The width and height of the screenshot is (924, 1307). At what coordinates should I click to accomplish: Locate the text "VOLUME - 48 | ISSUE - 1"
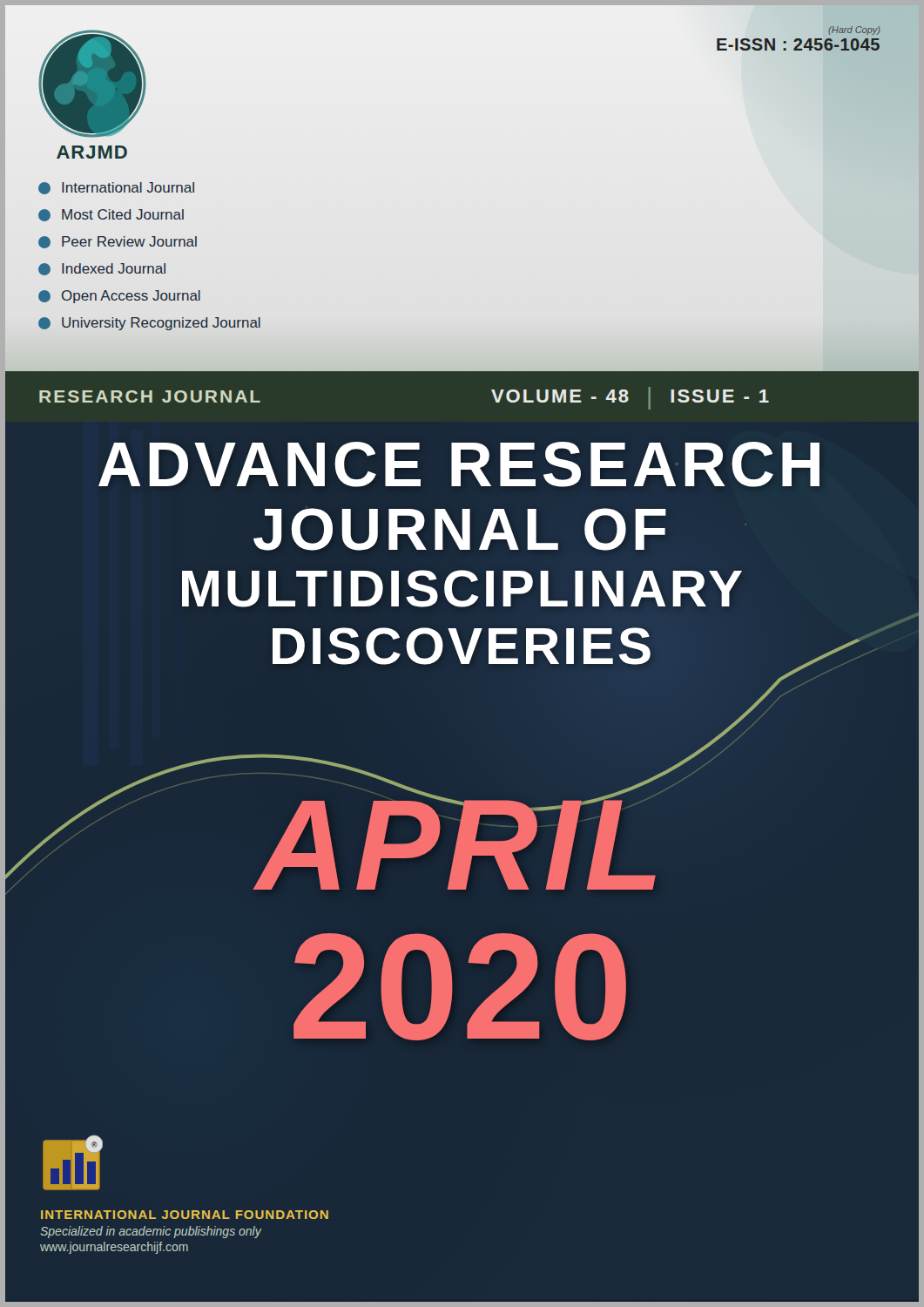click(x=631, y=396)
